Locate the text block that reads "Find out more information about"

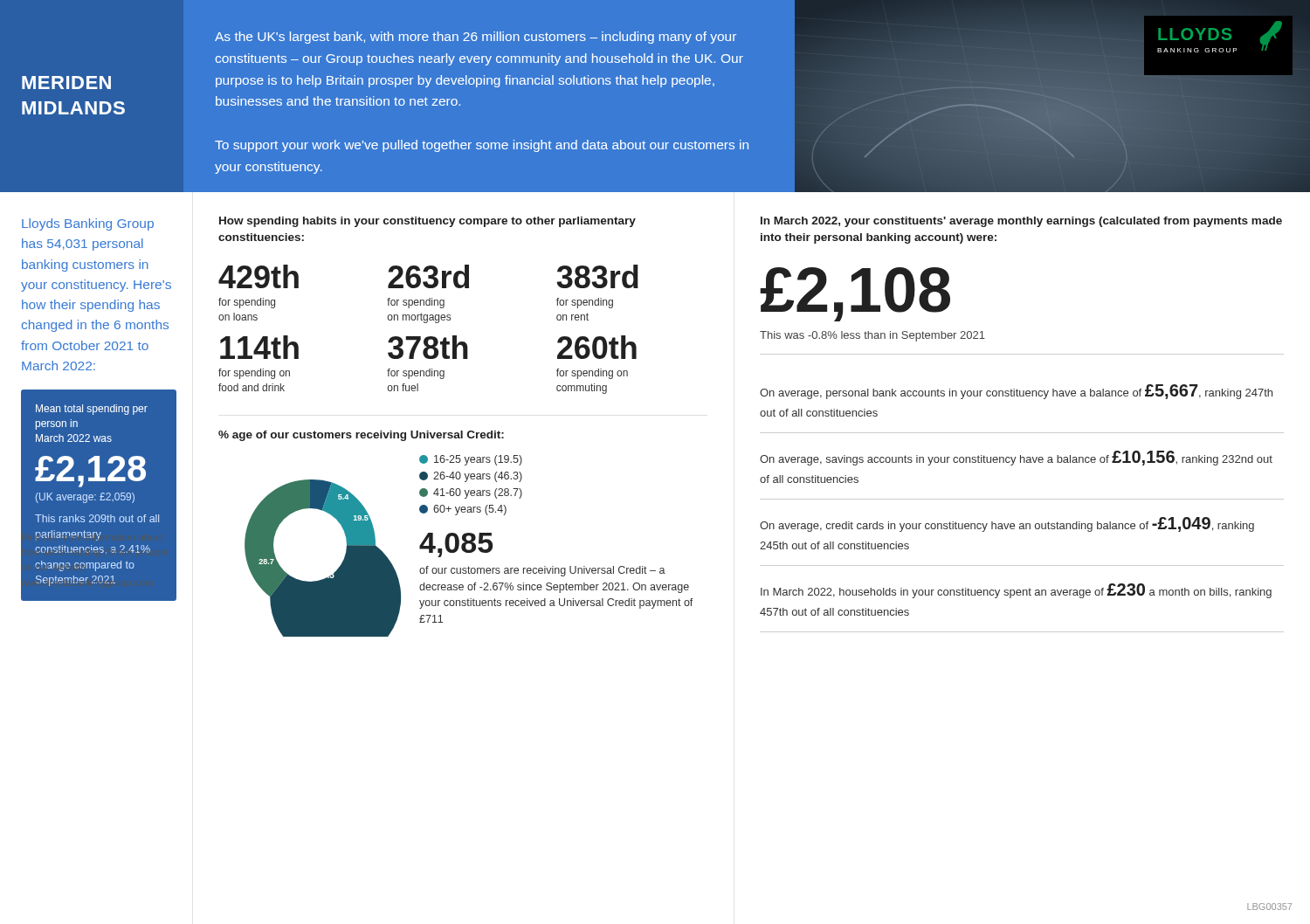coord(95,560)
